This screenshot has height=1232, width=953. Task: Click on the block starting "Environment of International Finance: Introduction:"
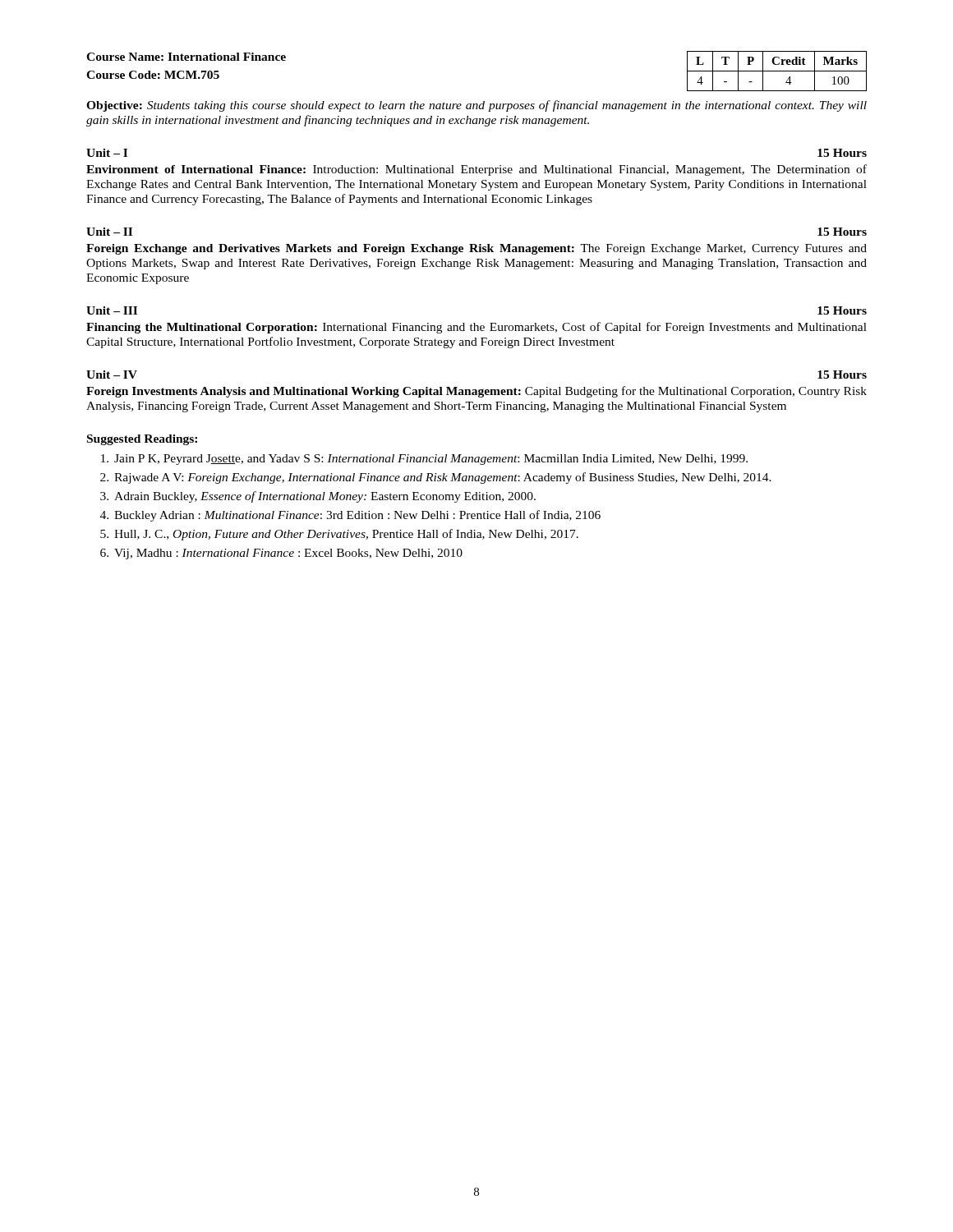[x=476, y=184]
